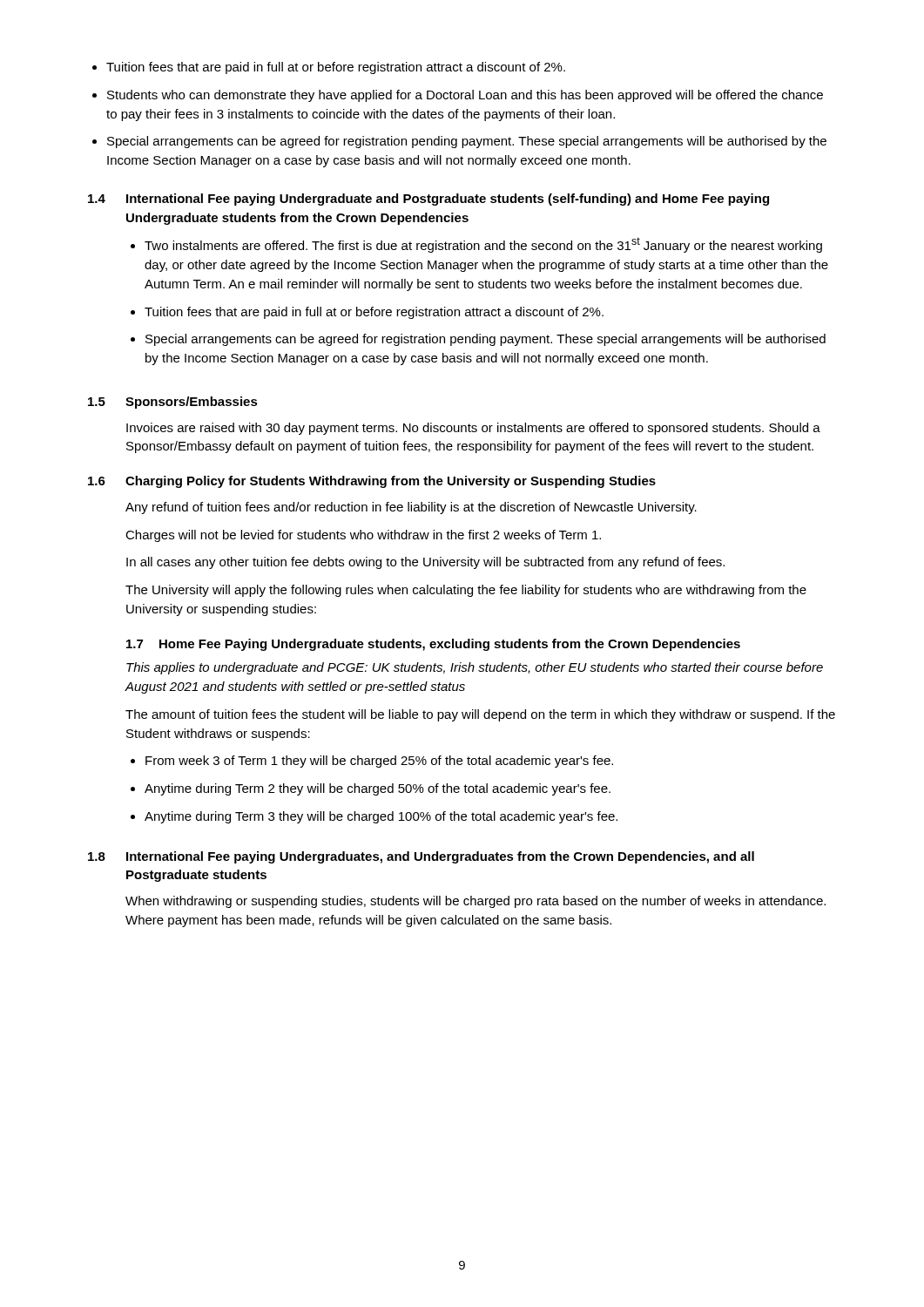Locate the block starting "The amount of tuition fees the"
Screen dimensions: 1307x924
[481, 724]
